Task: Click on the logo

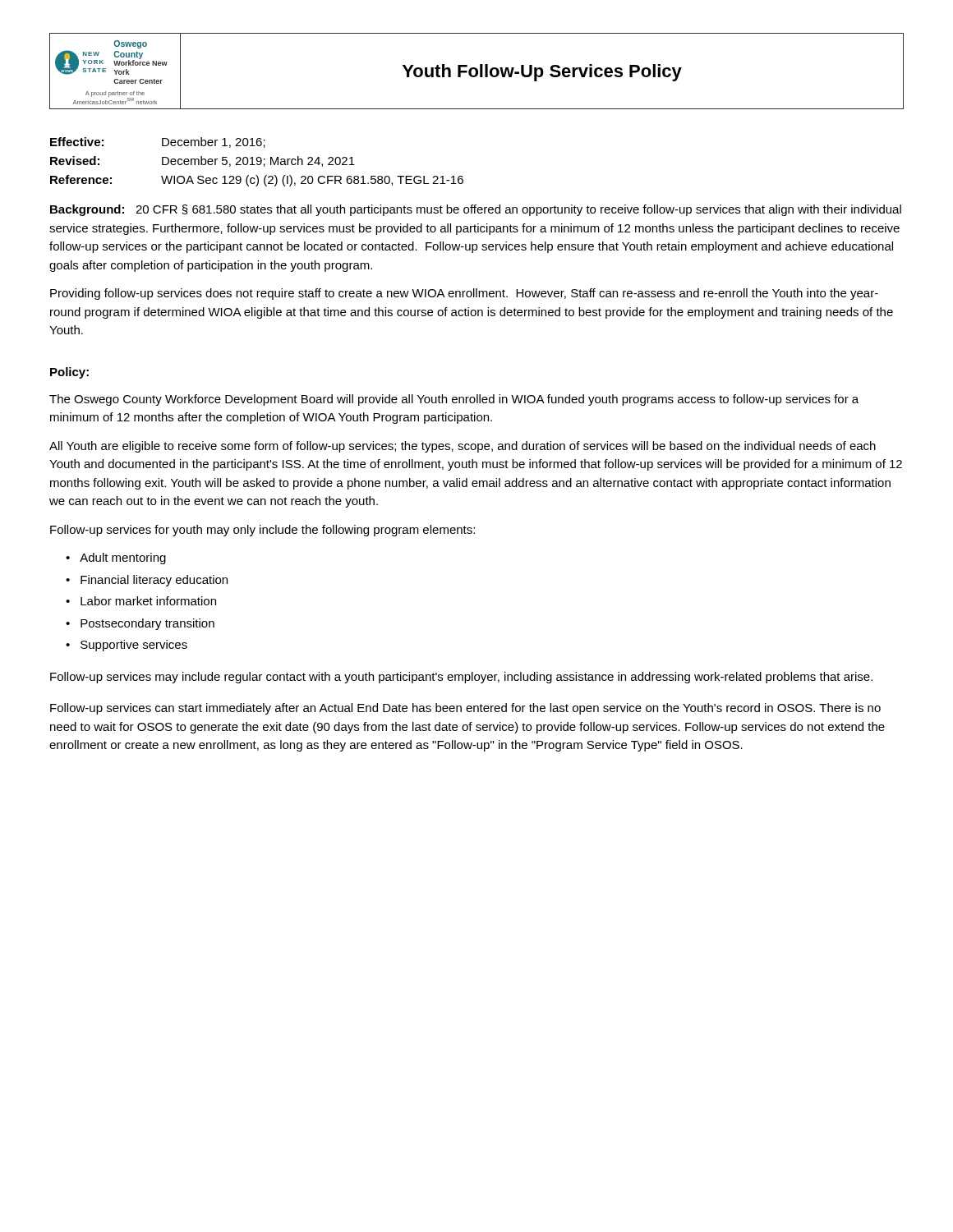Action: [115, 71]
